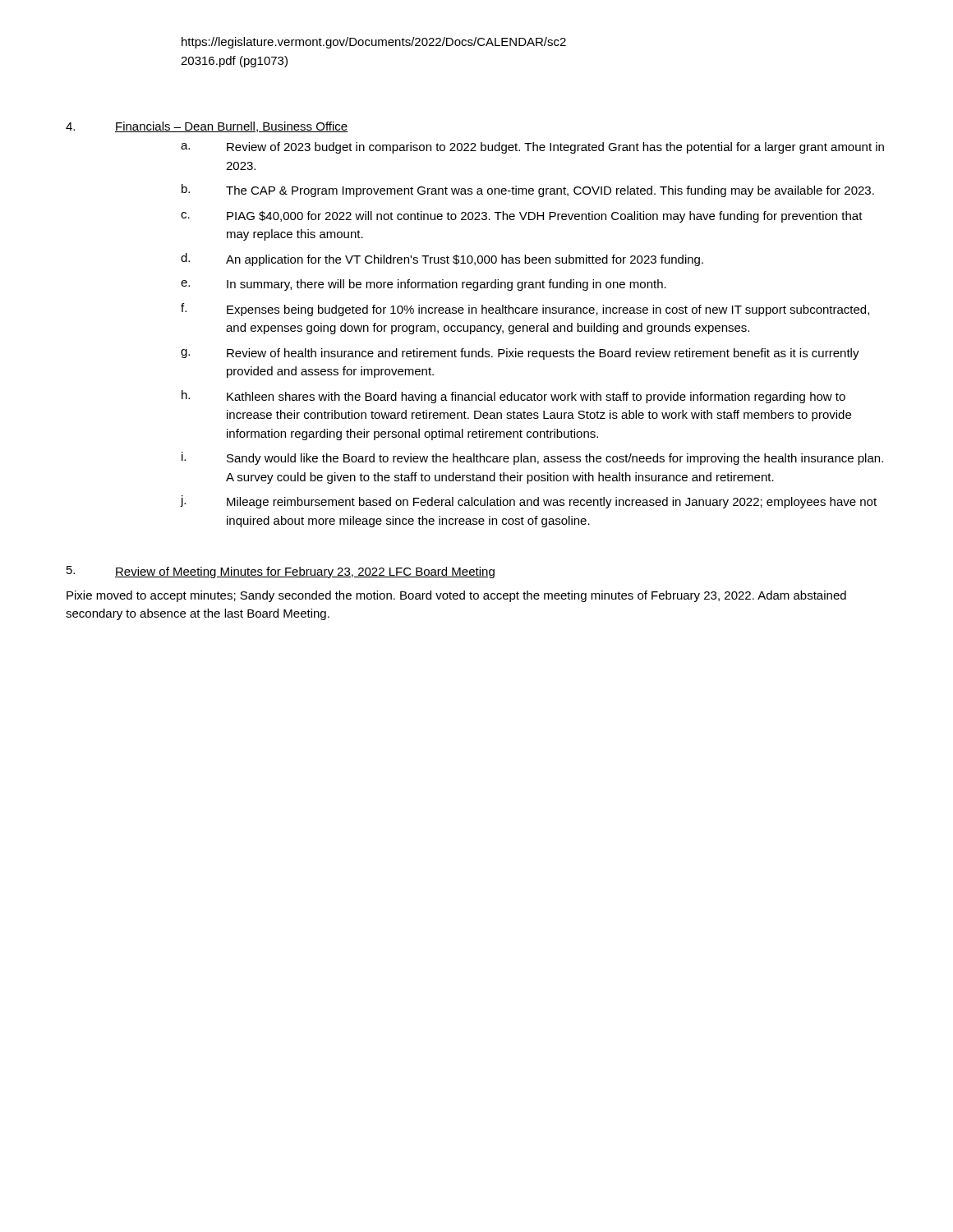This screenshot has height=1232, width=953.
Task: Point to the block beginning "a. Review of 2023 budget in comparison"
Action: [x=534, y=156]
